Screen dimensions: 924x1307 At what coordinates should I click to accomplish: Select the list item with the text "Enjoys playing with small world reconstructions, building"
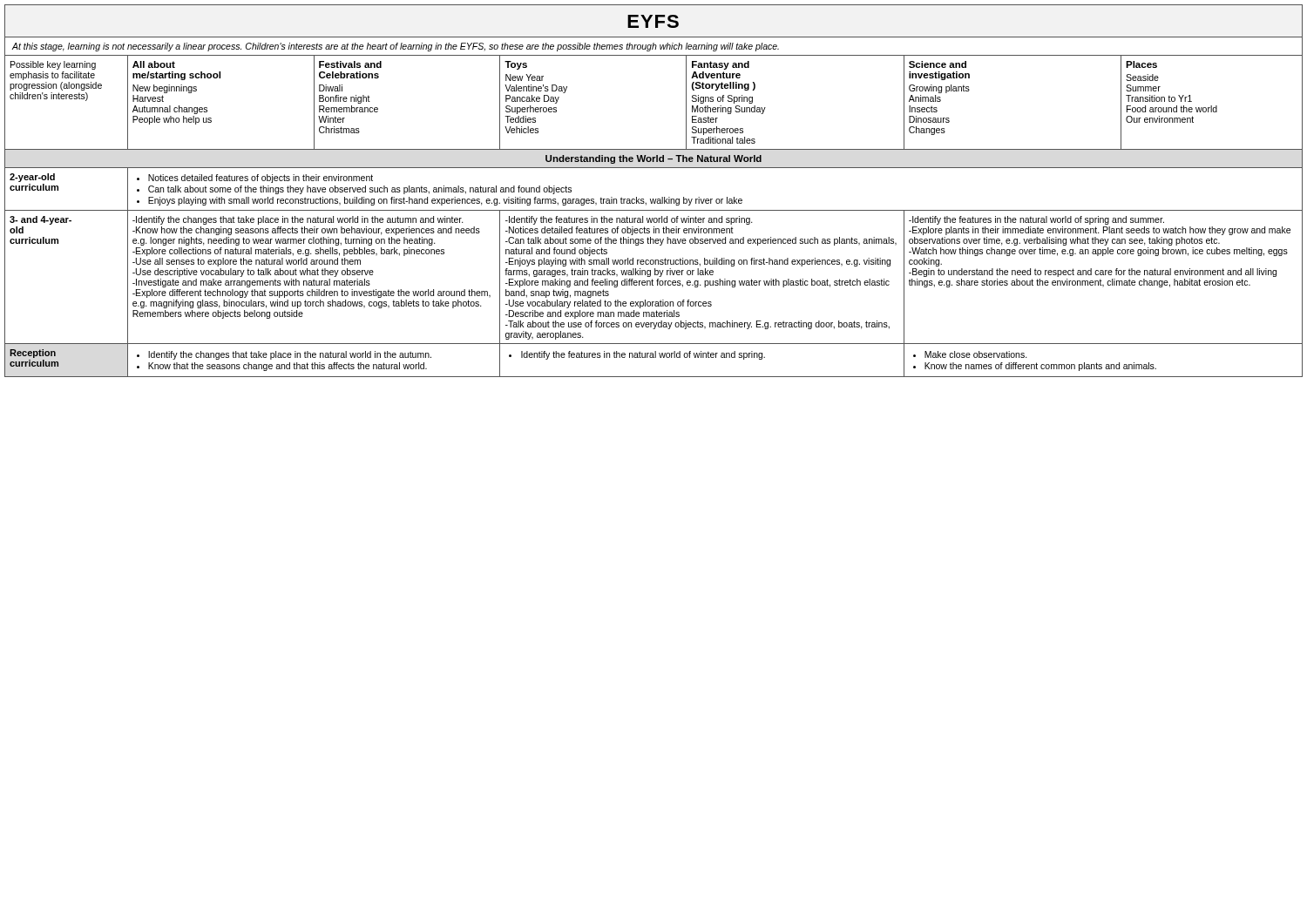point(445,200)
